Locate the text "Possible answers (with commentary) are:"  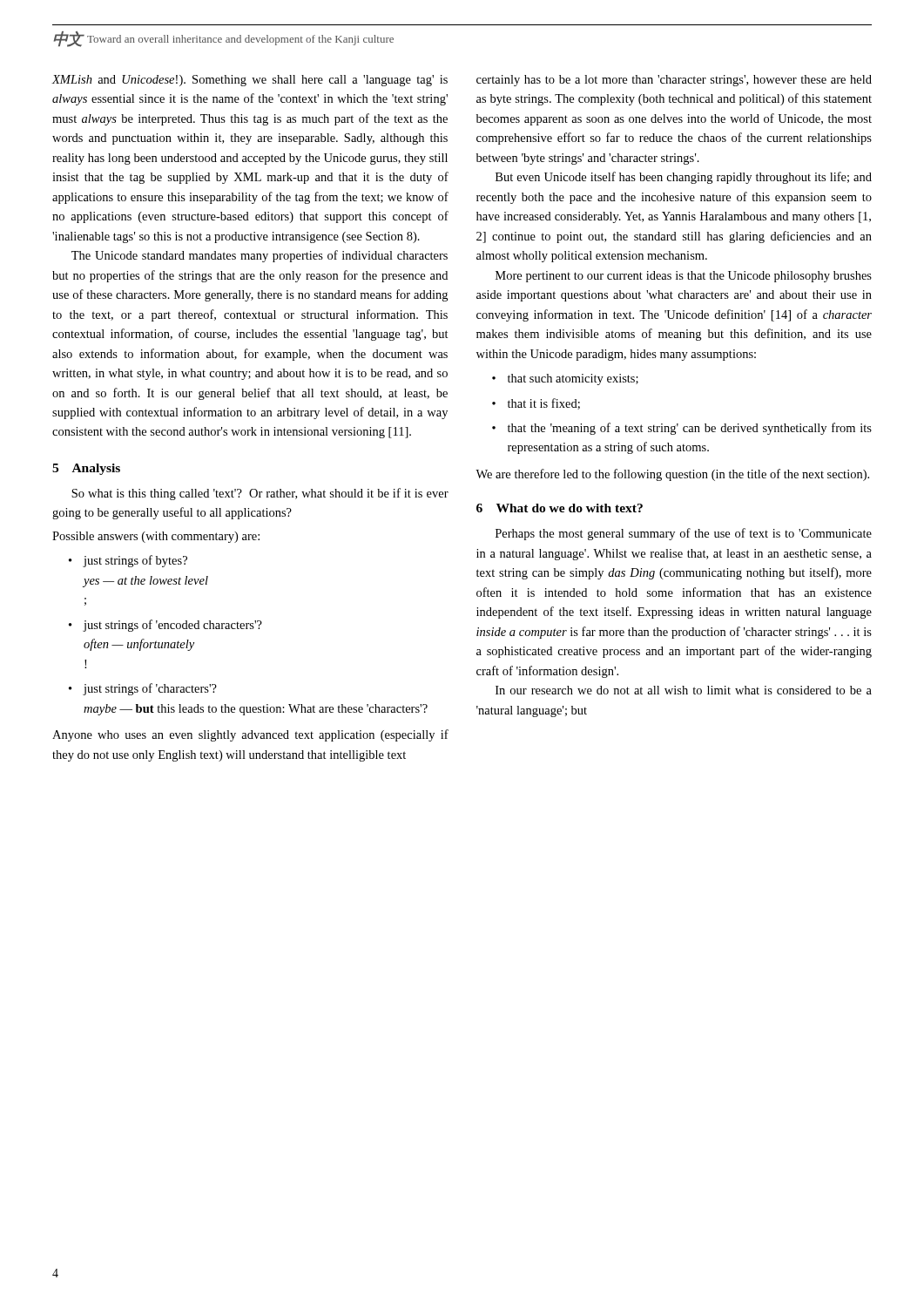click(250, 536)
